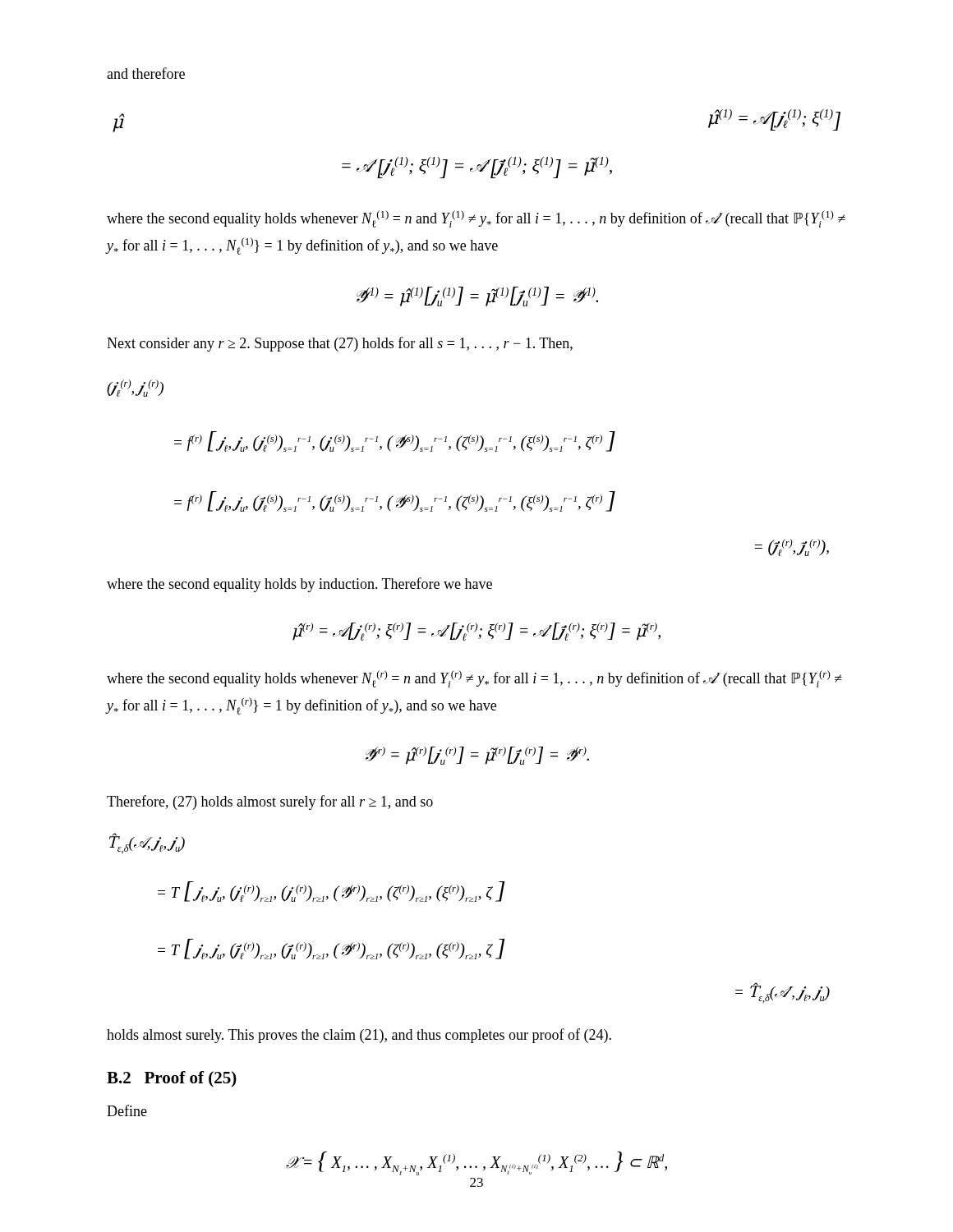The image size is (953, 1232).
Task: Find the text block that reads "Therefore, (27) holds almost surely for"
Action: (270, 802)
